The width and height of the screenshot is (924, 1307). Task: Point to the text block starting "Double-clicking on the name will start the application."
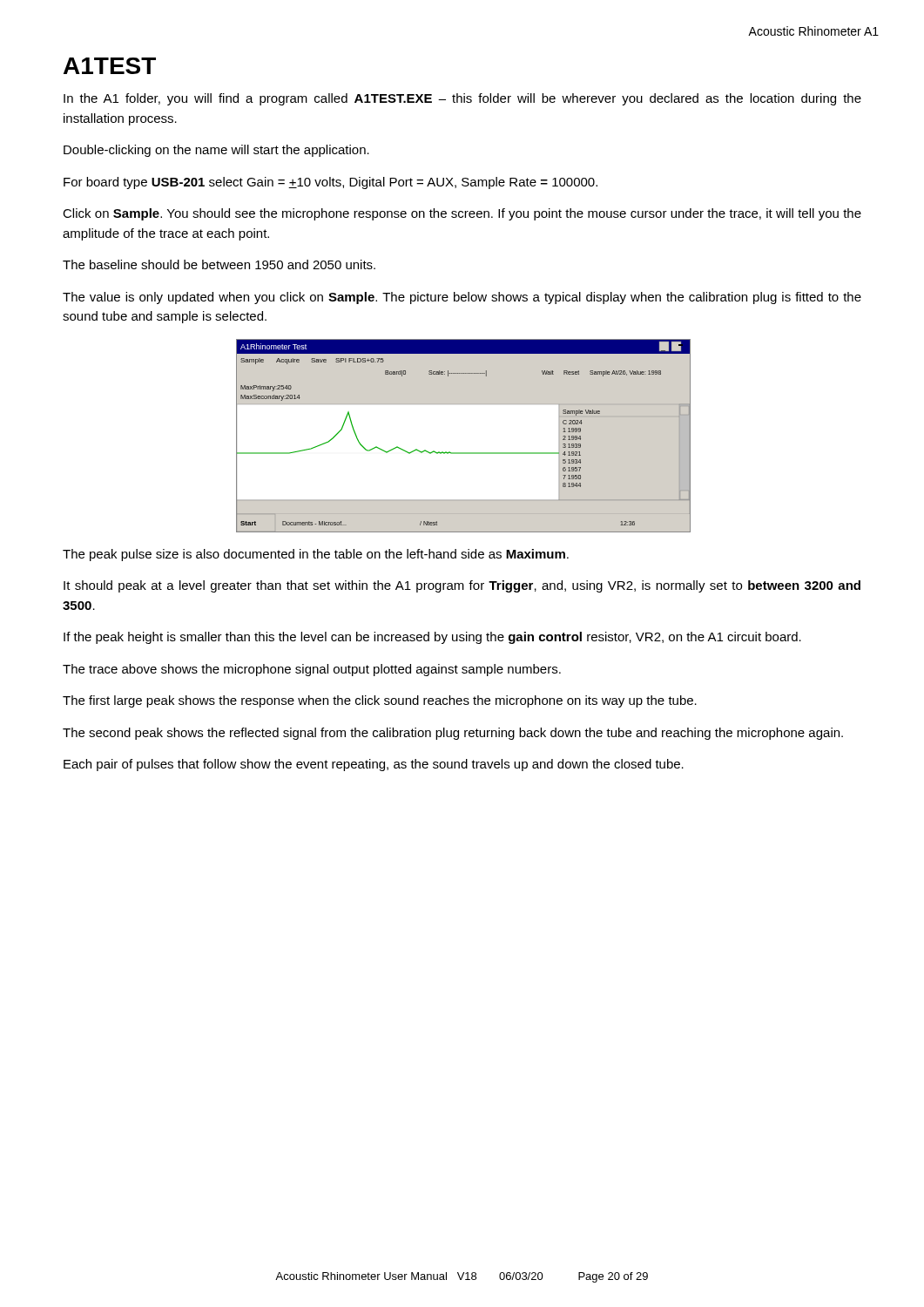coord(216,149)
